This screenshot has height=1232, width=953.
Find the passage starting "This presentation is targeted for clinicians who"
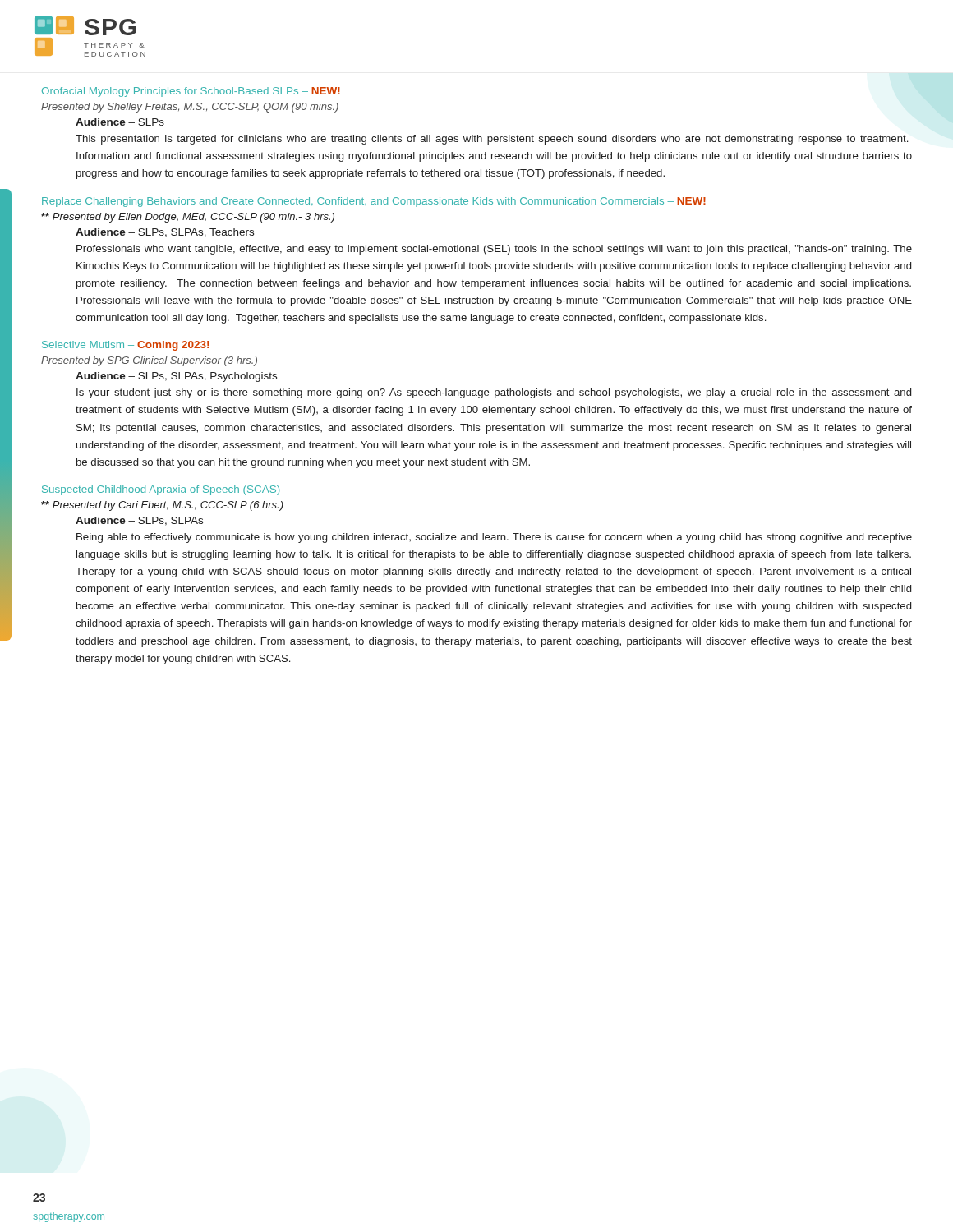(494, 156)
